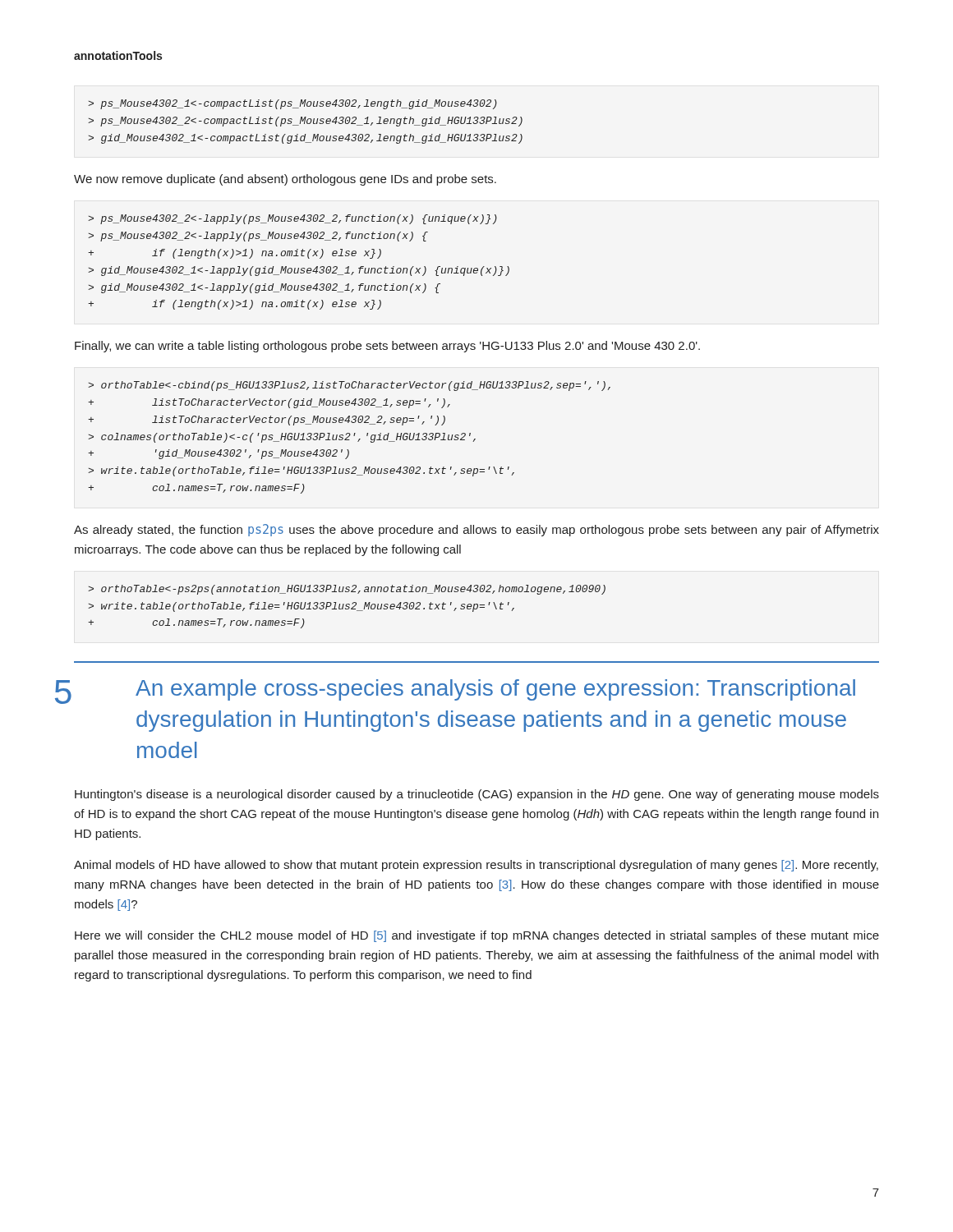Point to the block beginning "Animal models of HD have"
The height and width of the screenshot is (1232, 953).
pos(476,884)
